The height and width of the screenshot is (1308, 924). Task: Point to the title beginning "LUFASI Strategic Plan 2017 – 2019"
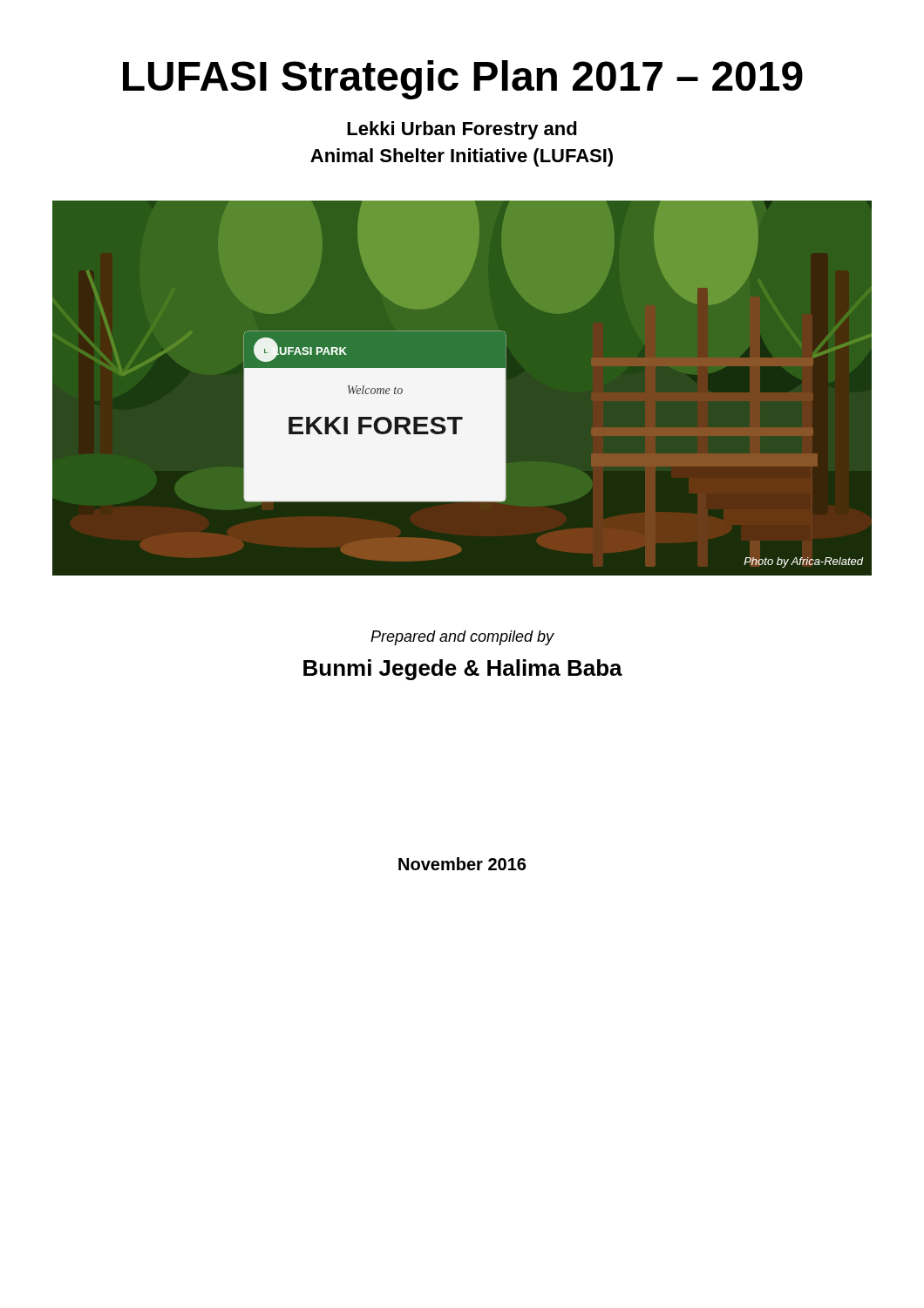[462, 111]
